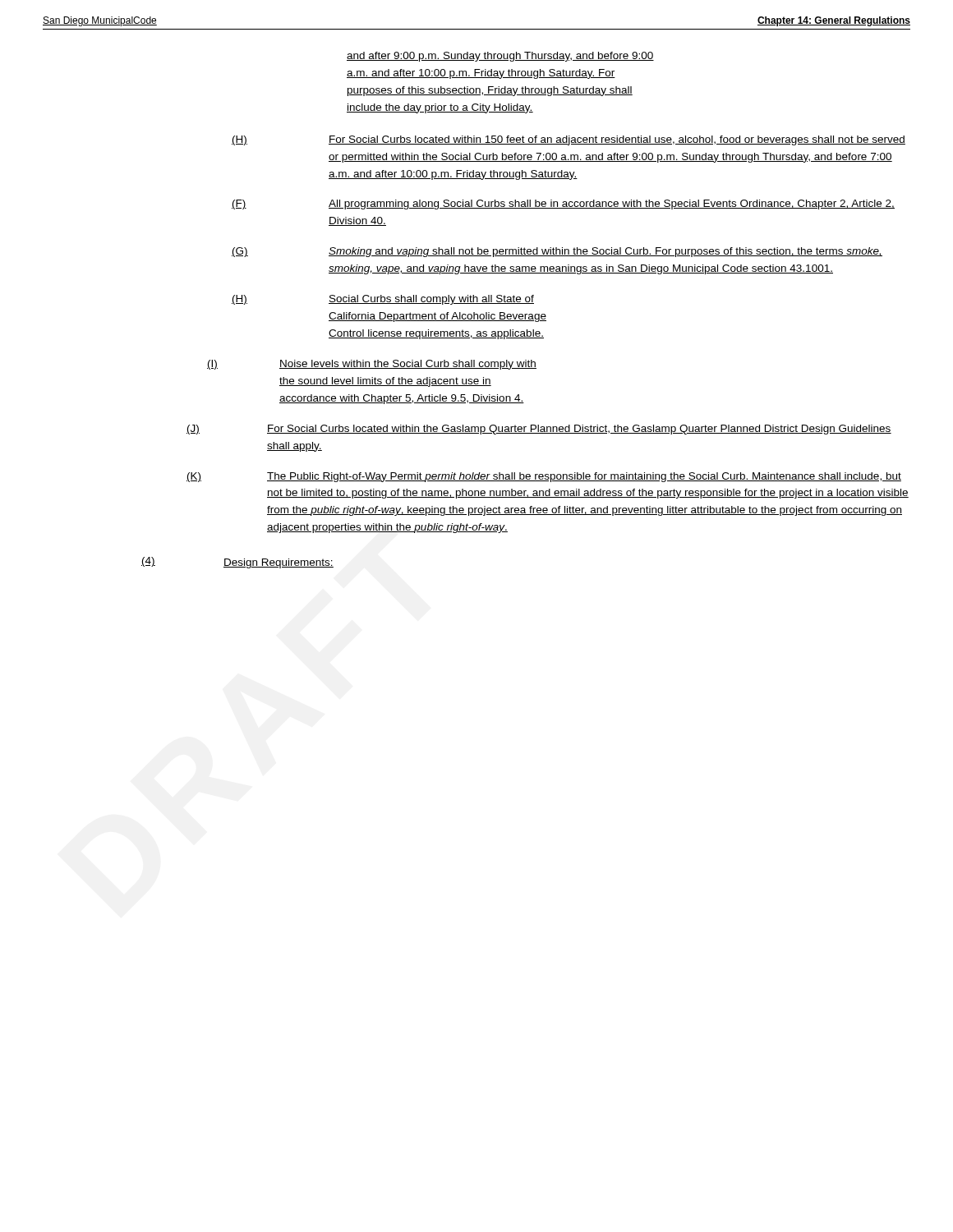Click on the passage starting "(4) Design Requirements:"
The width and height of the screenshot is (953, 1232).
tap(237, 563)
